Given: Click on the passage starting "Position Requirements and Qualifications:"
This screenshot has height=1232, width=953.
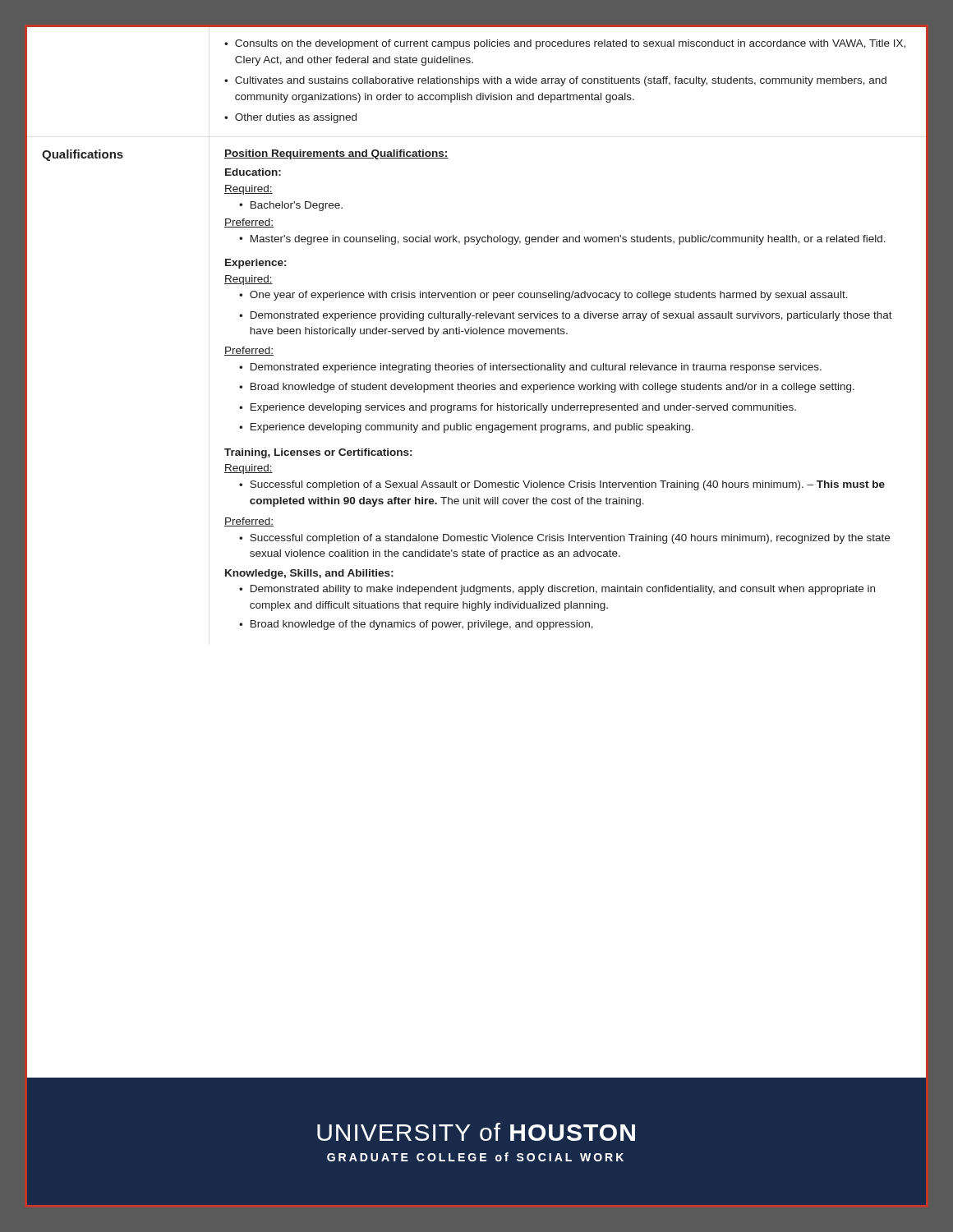Looking at the screenshot, I should click(x=336, y=153).
